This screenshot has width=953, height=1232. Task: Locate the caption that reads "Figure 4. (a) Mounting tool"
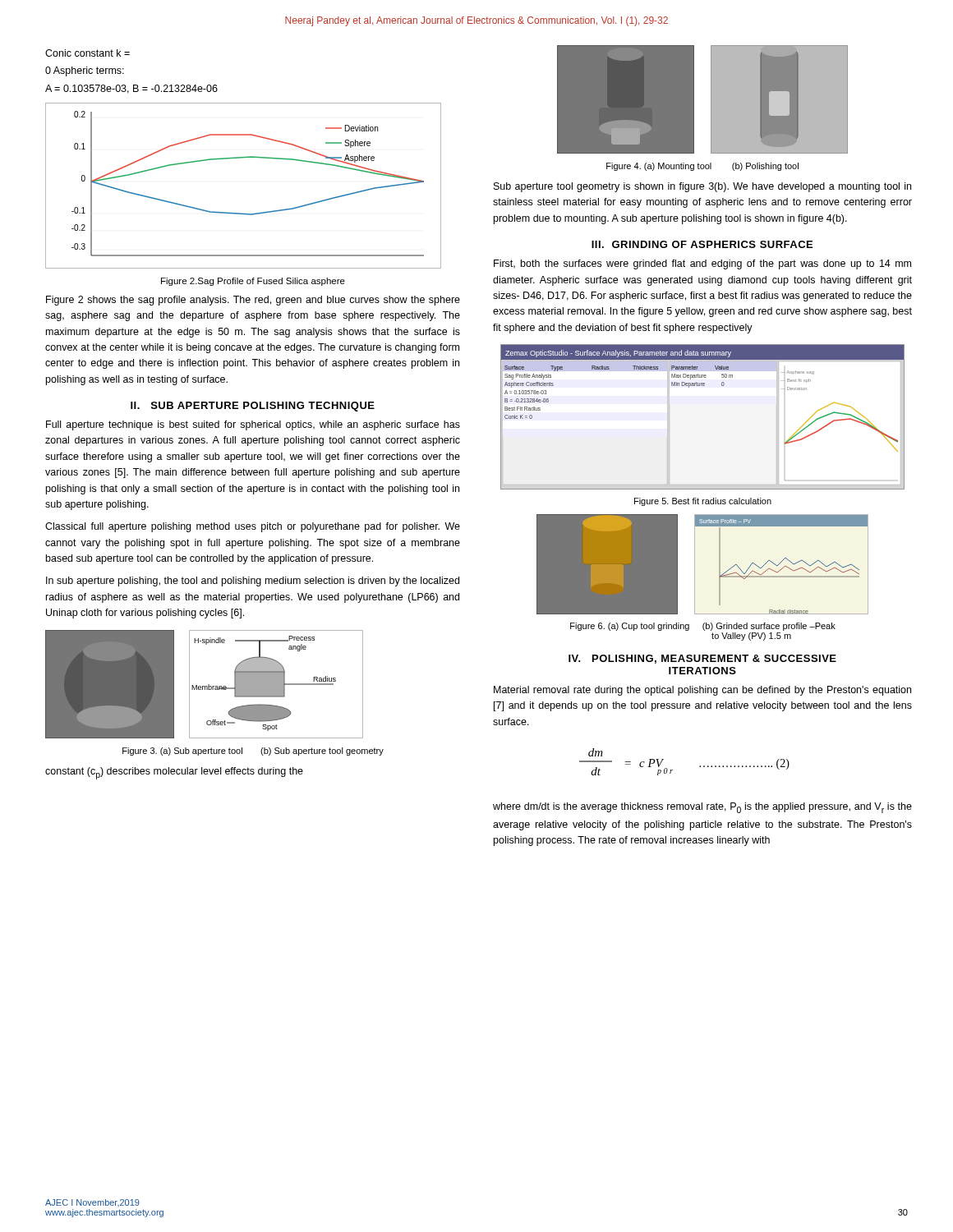(x=702, y=166)
